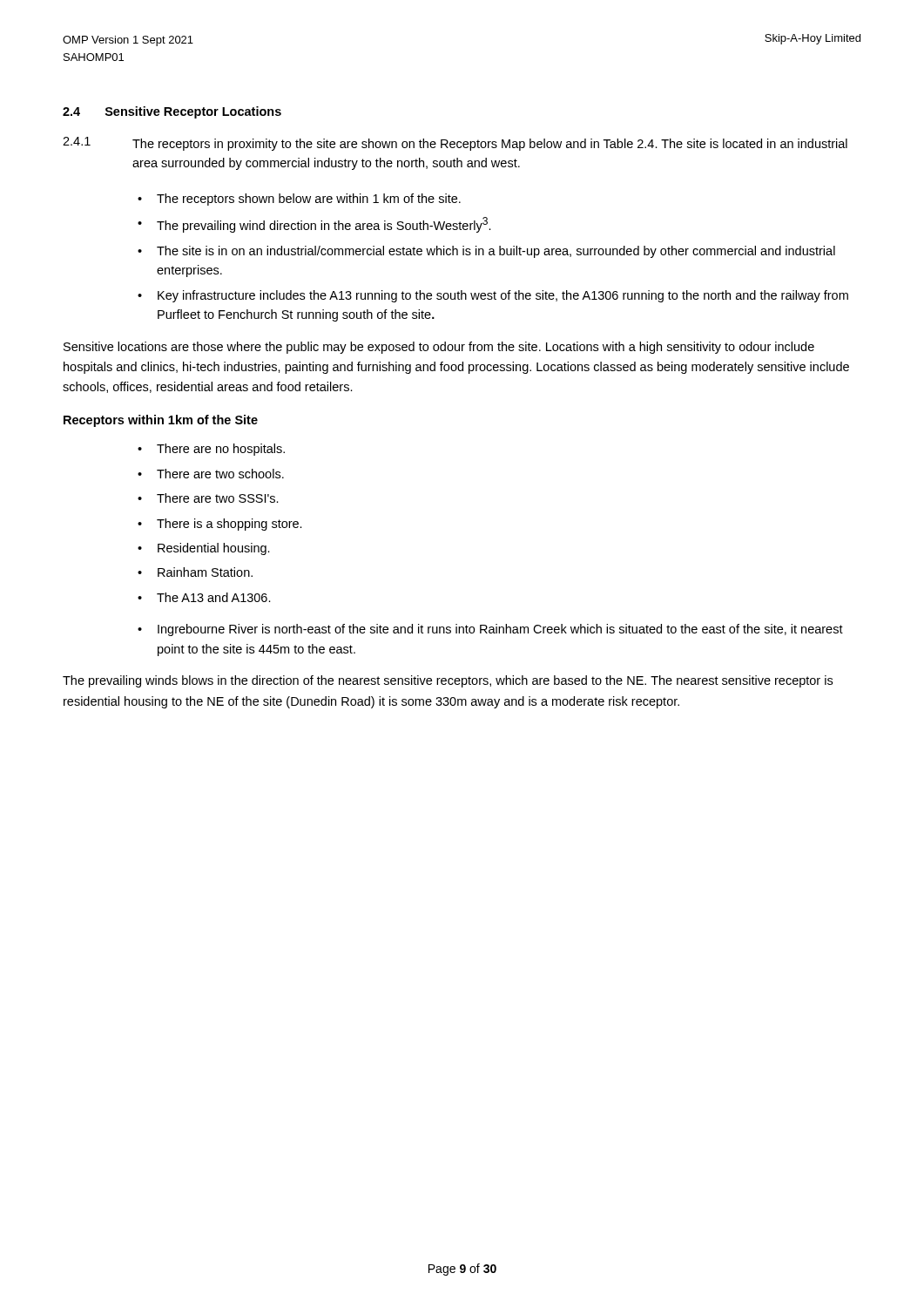Select the block starting "Ingrebourne River is north-east of"

pyautogui.click(x=497, y=639)
